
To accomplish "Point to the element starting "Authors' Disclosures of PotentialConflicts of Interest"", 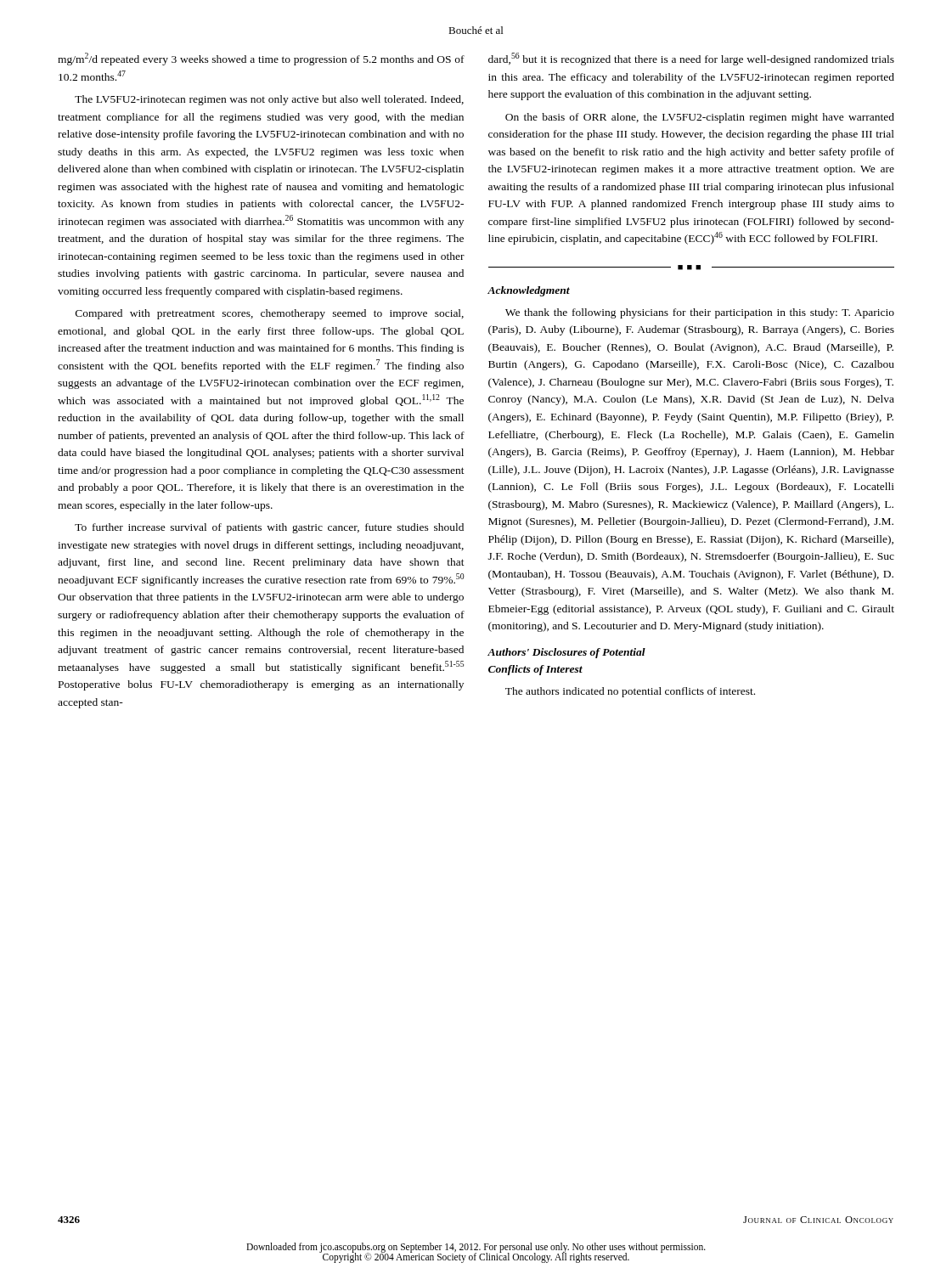I will pyautogui.click(x=566, y=653).
